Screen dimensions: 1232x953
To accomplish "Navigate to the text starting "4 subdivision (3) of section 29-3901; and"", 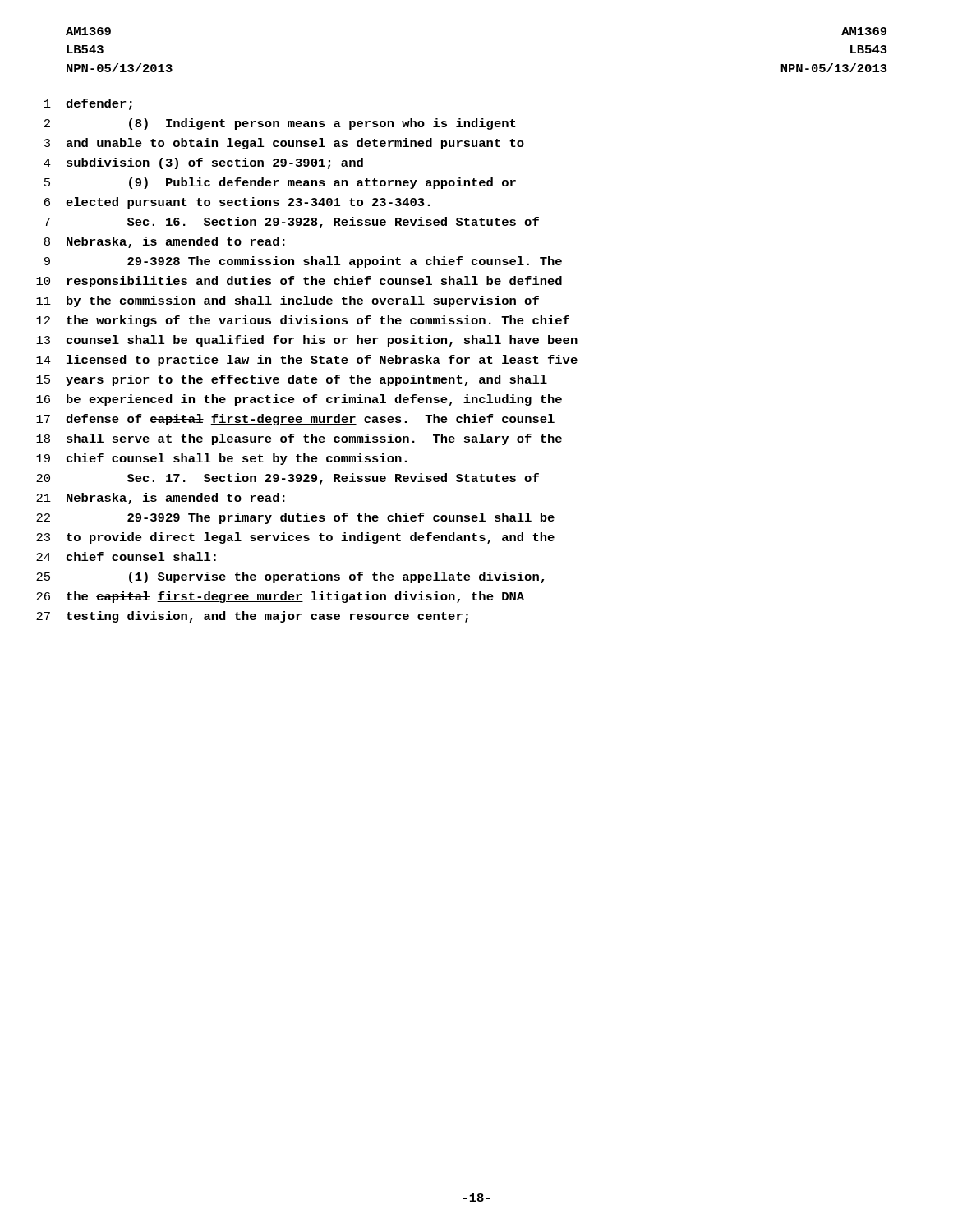I will (203, 163).
